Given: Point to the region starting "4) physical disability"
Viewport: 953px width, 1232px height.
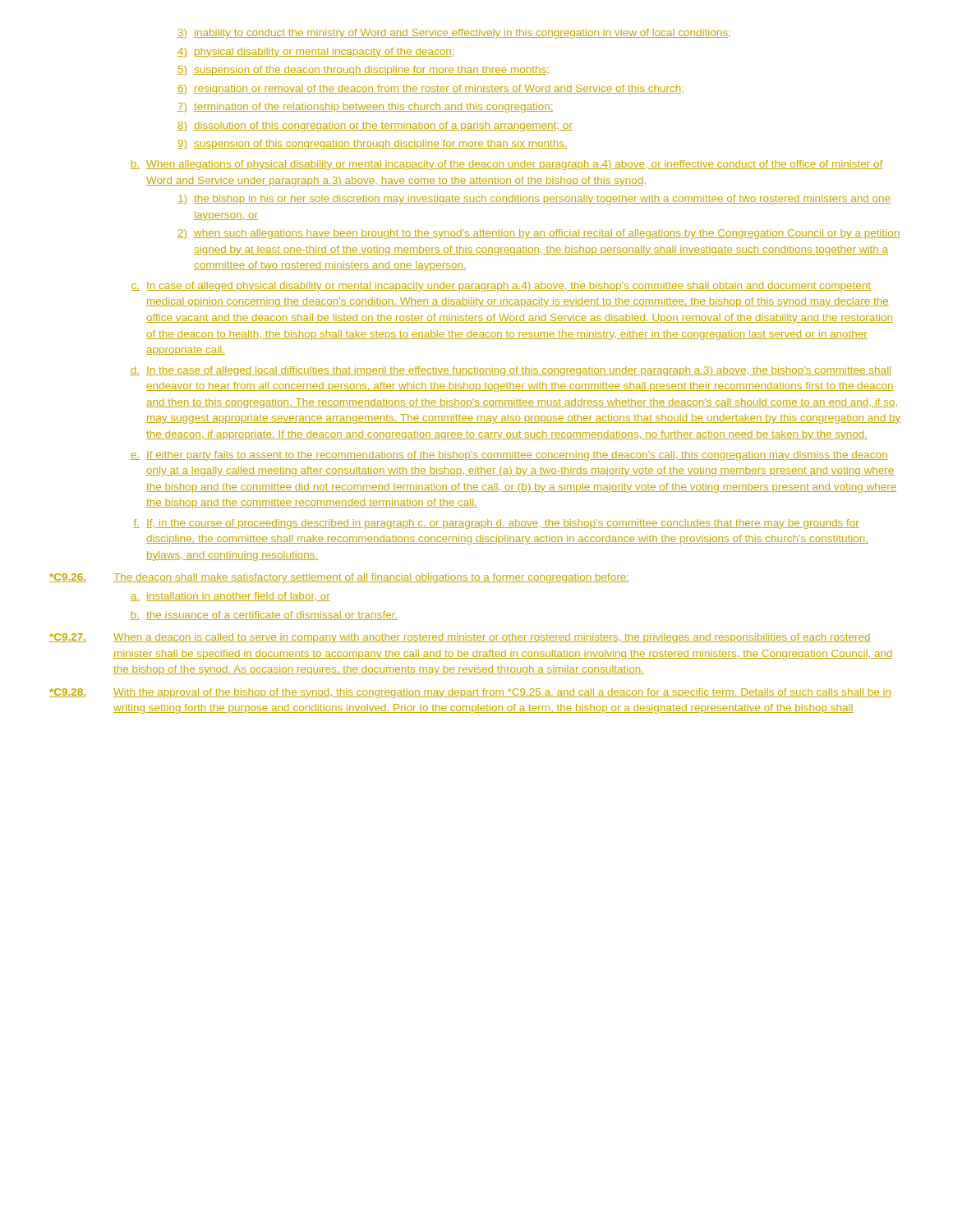Looking at the screenshot, I should click(x=315, y=53).
